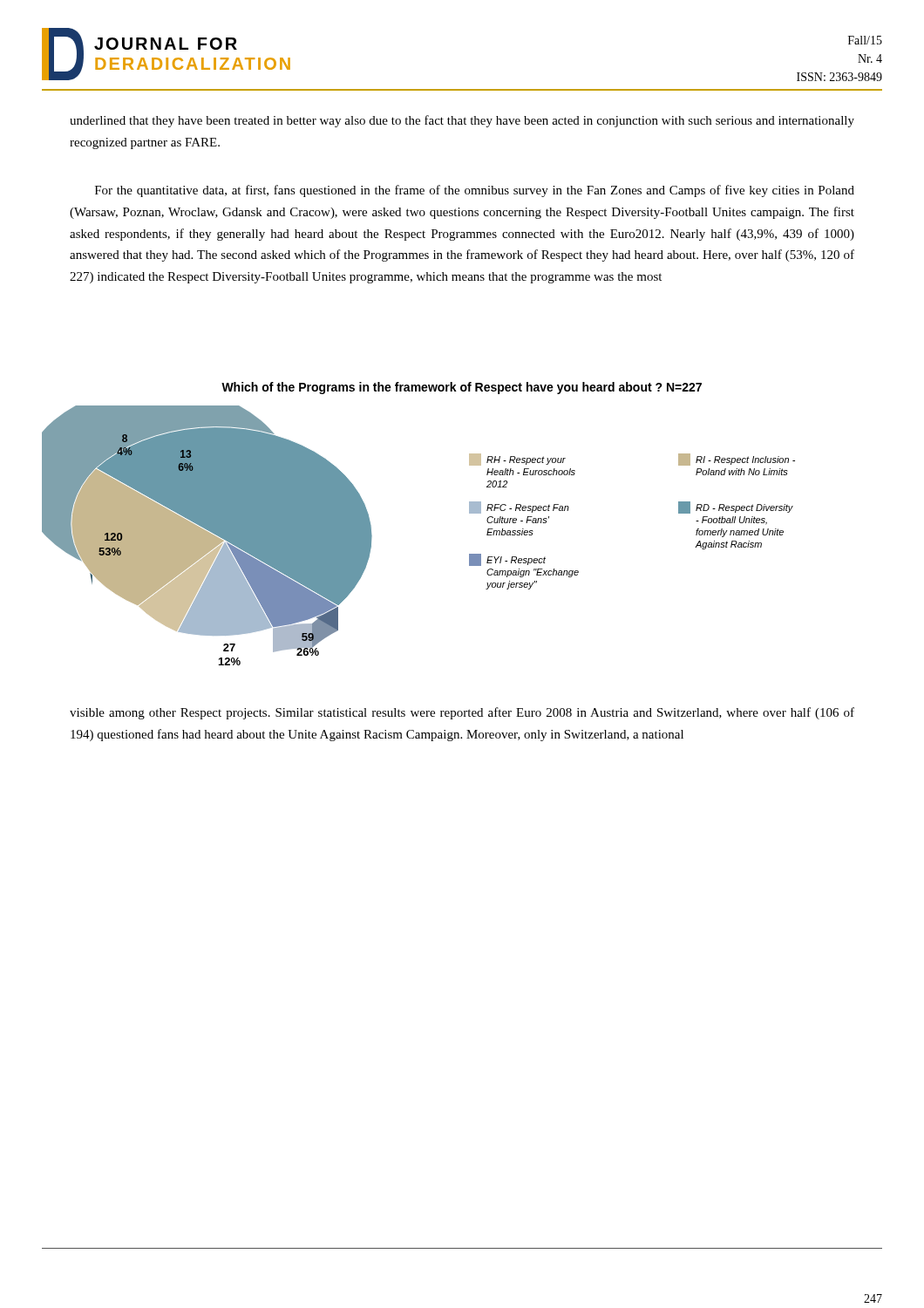Select the pie chart
924x1308 pixels.
(462, 545)
